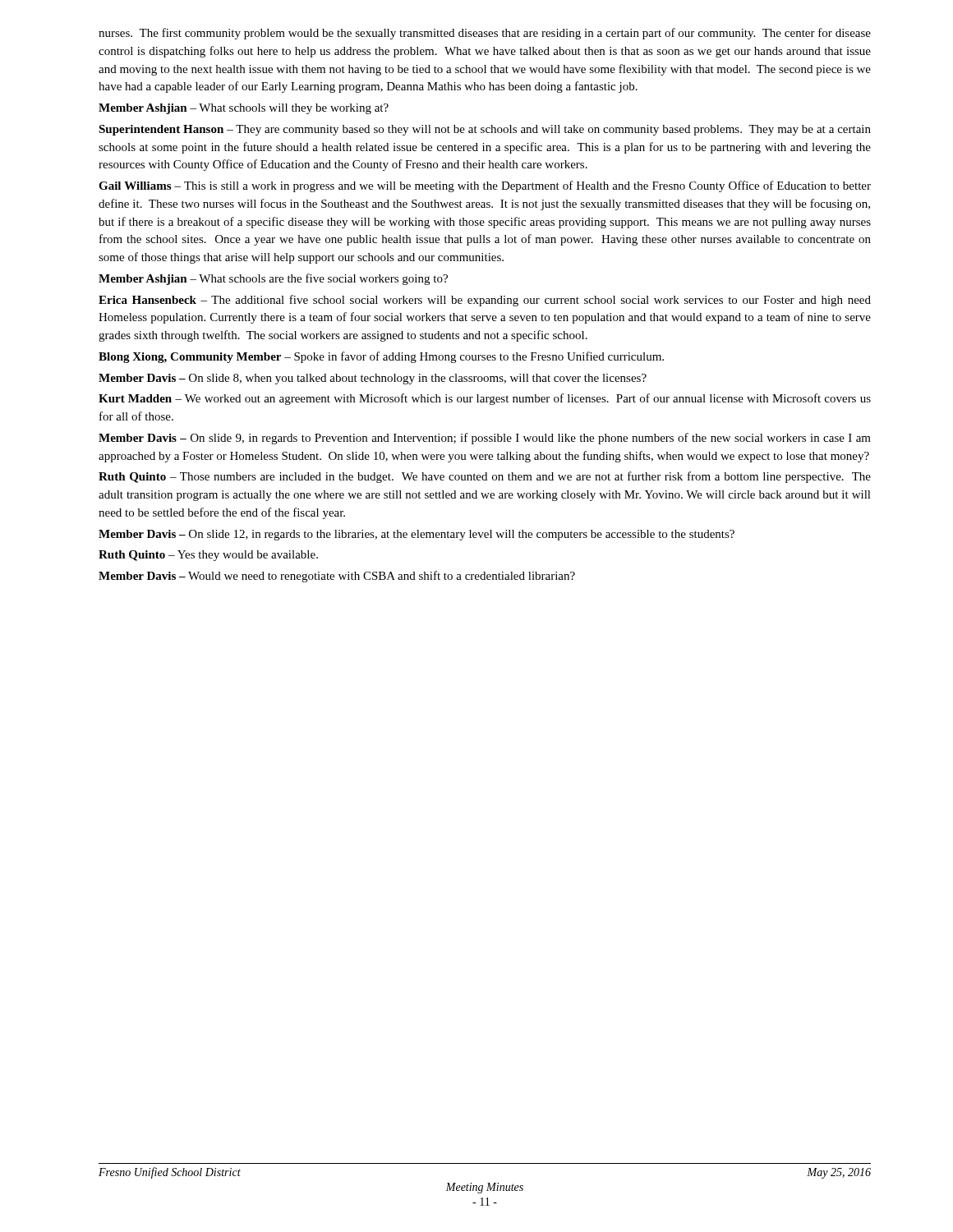Locate the element starting "Gail Williams – This"
953x1232 pixels.
pos(485,222)
